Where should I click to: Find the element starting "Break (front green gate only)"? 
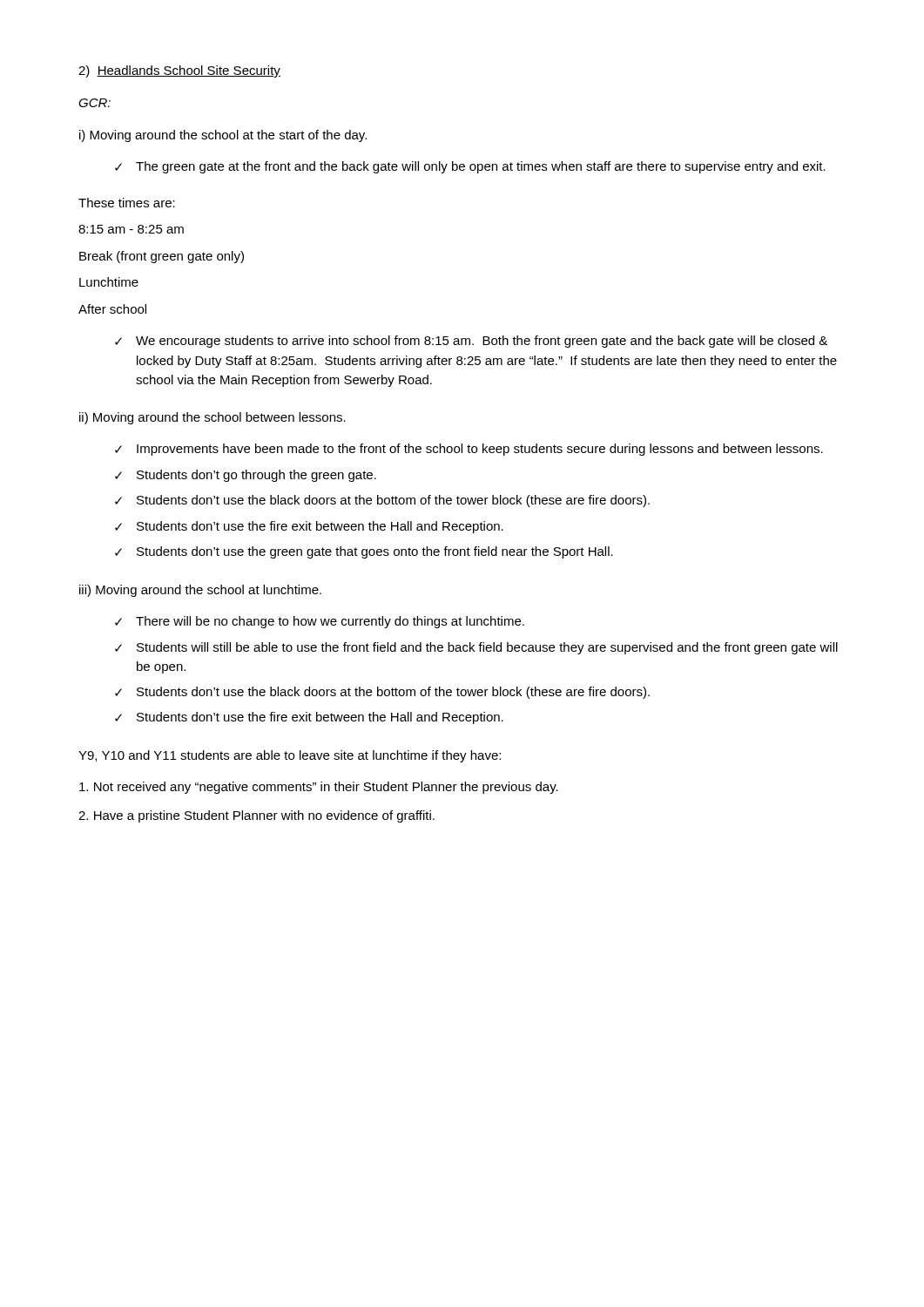coord(162,255)
